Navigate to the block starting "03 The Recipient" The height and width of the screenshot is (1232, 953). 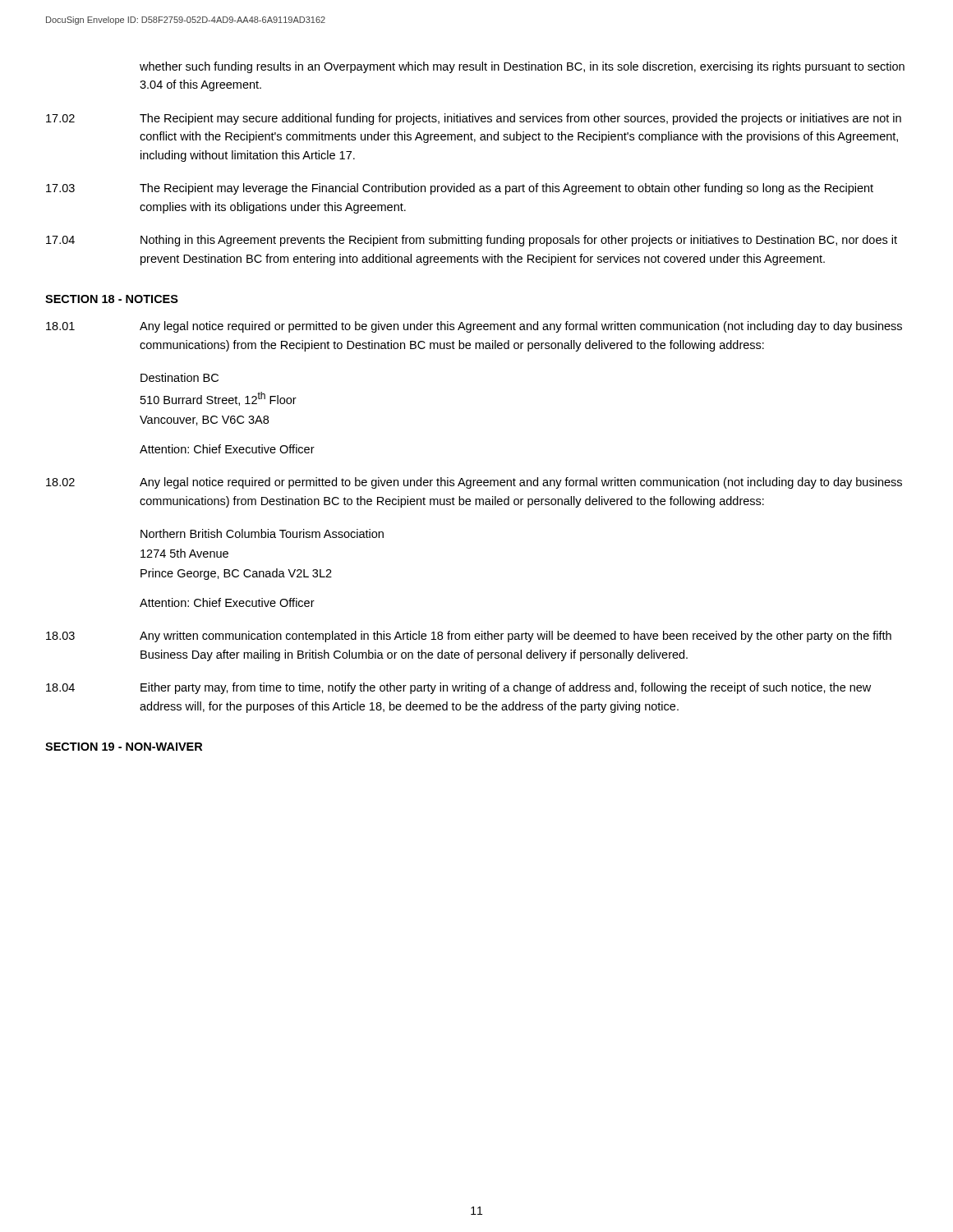tap(476, 198)
